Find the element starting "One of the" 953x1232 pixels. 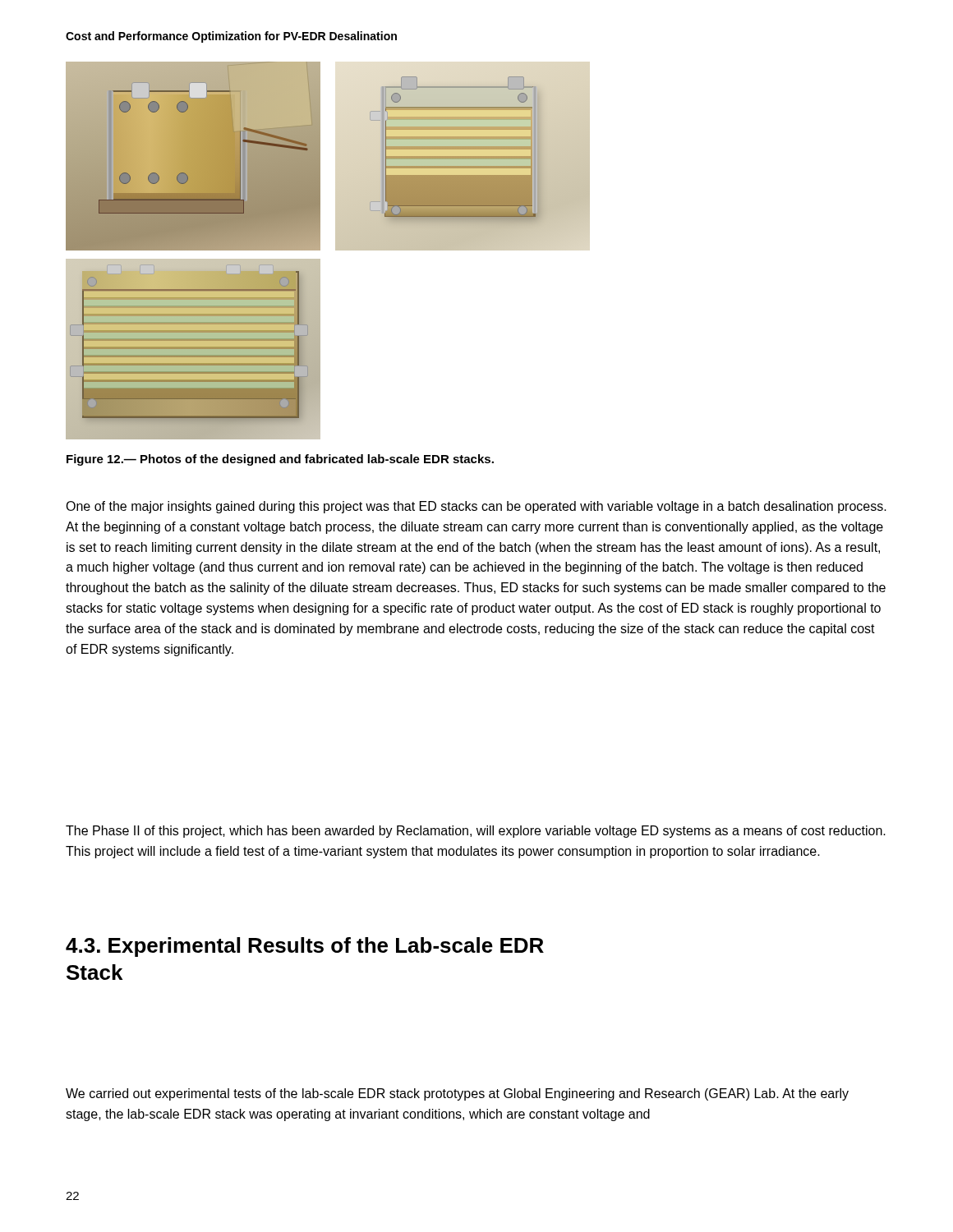[476, 578]
